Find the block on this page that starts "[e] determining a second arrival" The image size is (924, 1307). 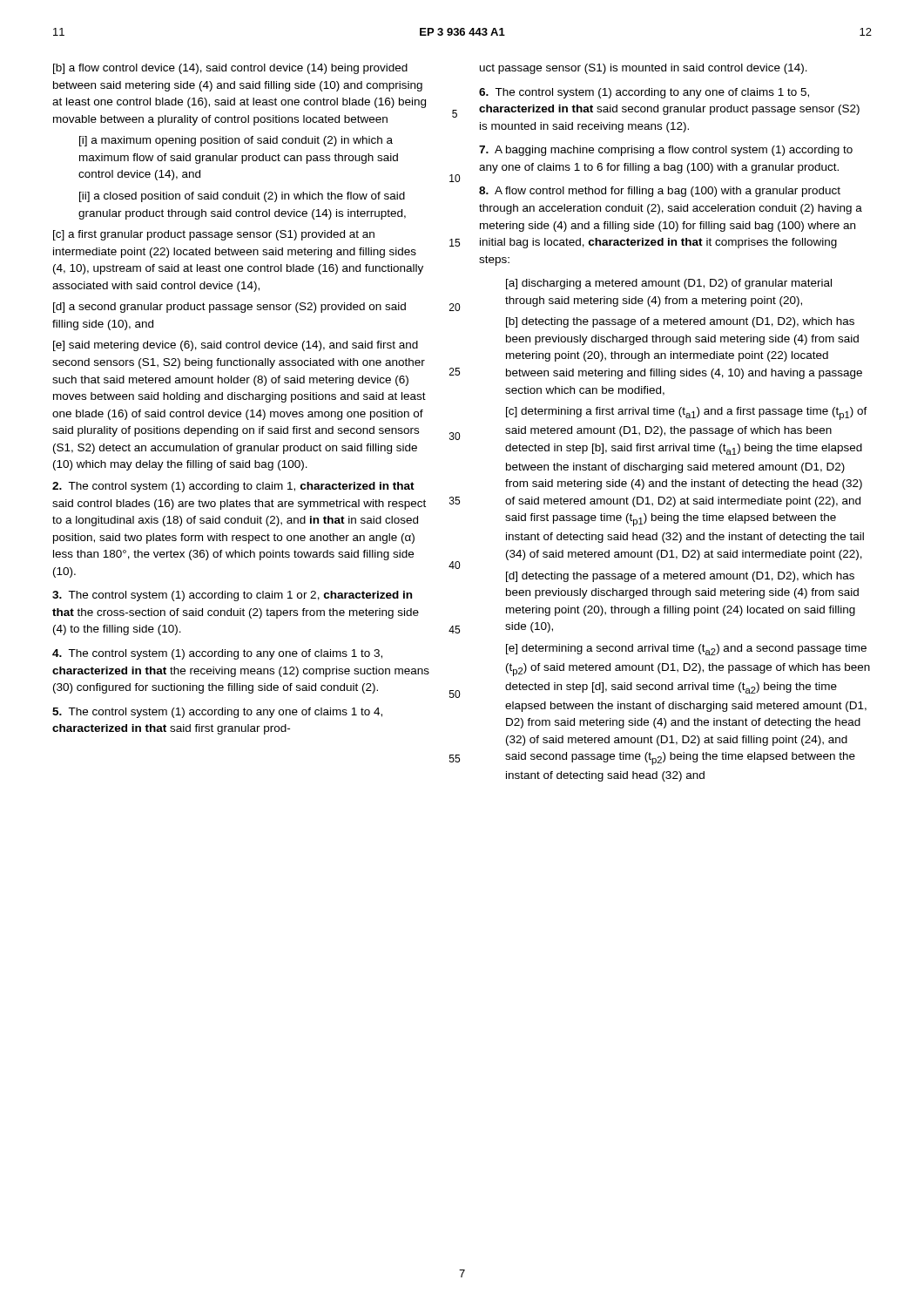(688, 712)
